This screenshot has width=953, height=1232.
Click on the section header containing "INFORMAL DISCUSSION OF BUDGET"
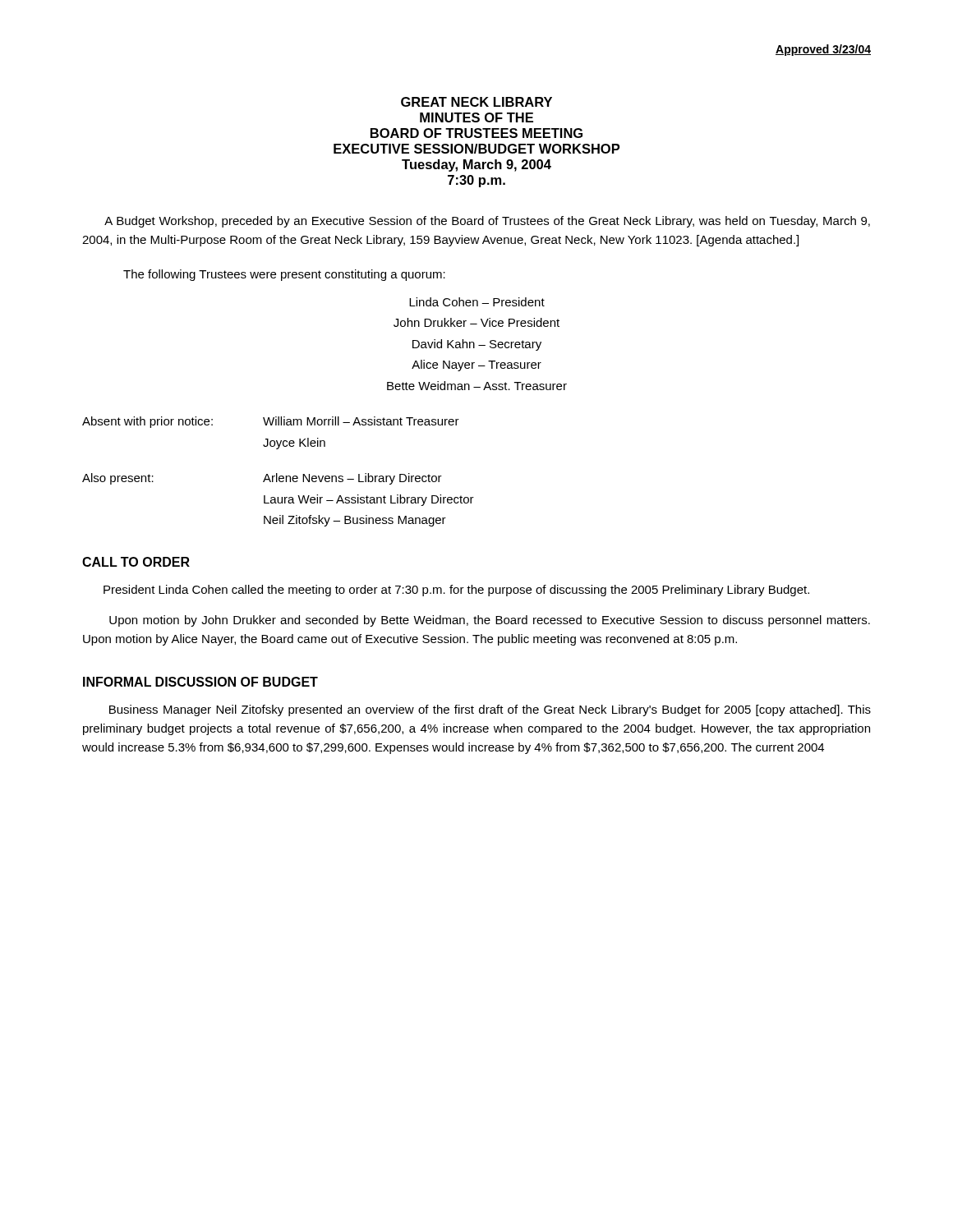[200, 682]
